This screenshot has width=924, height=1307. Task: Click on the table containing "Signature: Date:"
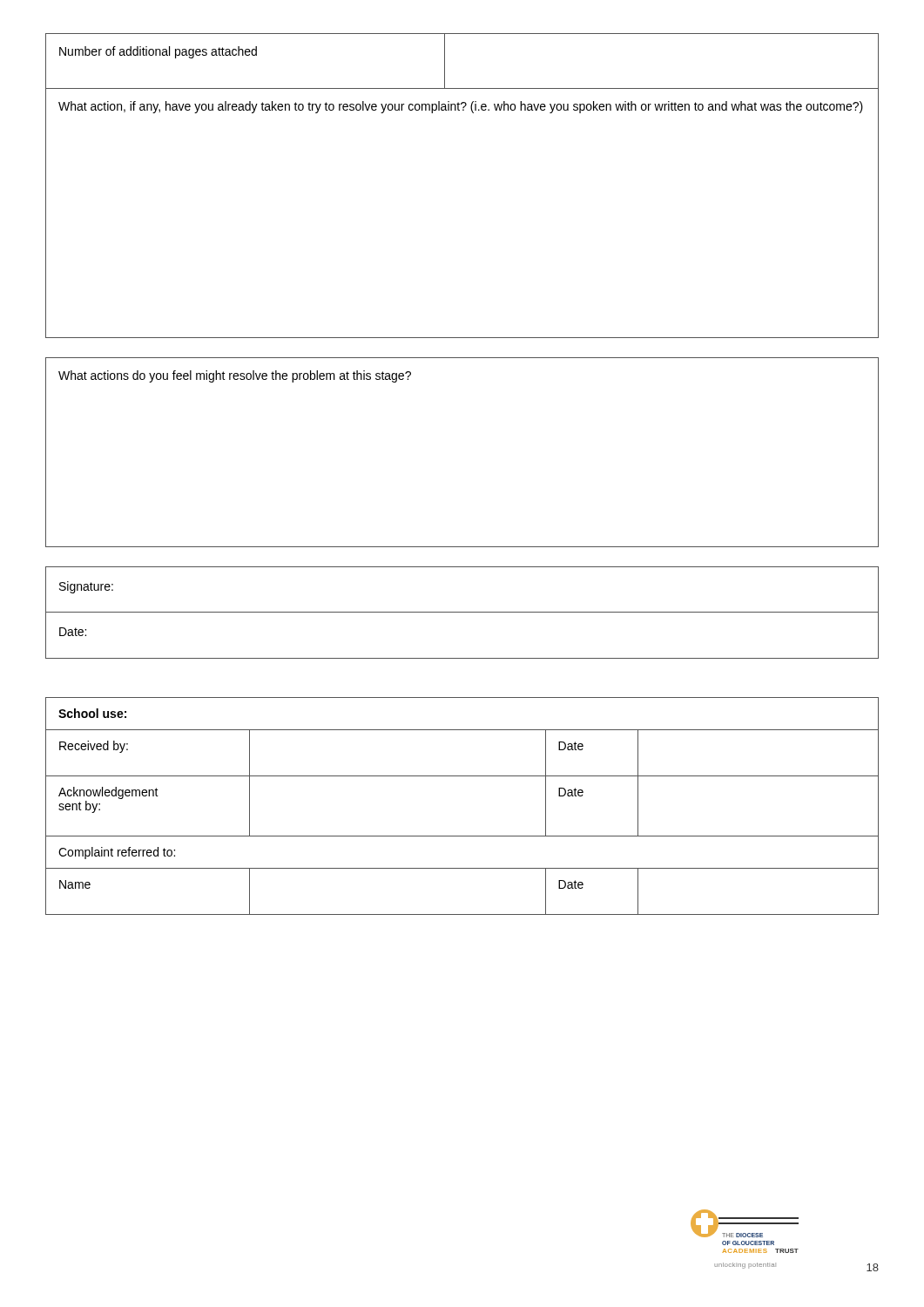click(462, 613)
